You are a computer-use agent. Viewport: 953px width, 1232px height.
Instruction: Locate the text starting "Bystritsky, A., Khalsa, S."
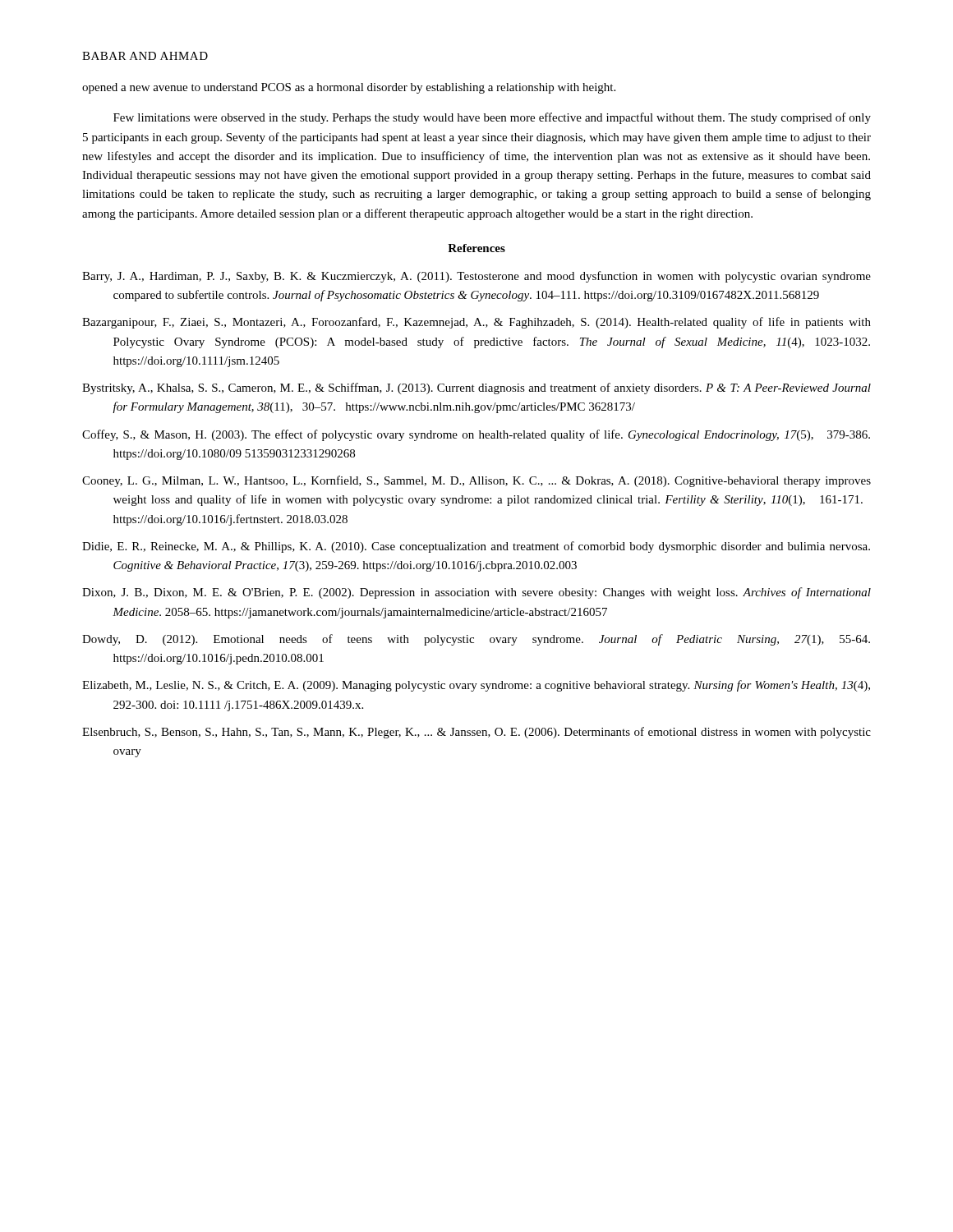point(476,397)
